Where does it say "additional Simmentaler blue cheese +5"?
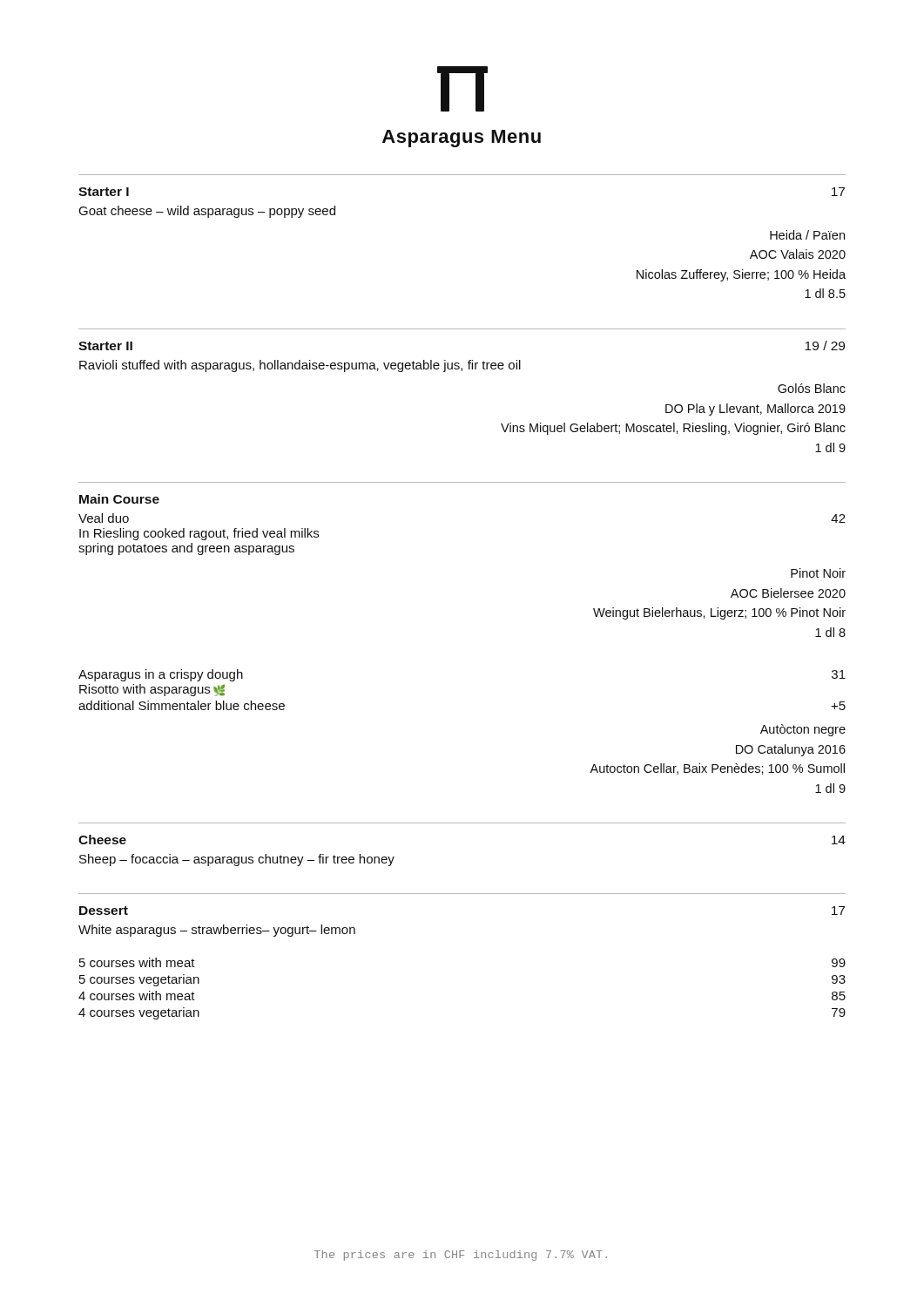Image resolution: width=924 pixels, height=1307 pixels. tap(175, 706)
